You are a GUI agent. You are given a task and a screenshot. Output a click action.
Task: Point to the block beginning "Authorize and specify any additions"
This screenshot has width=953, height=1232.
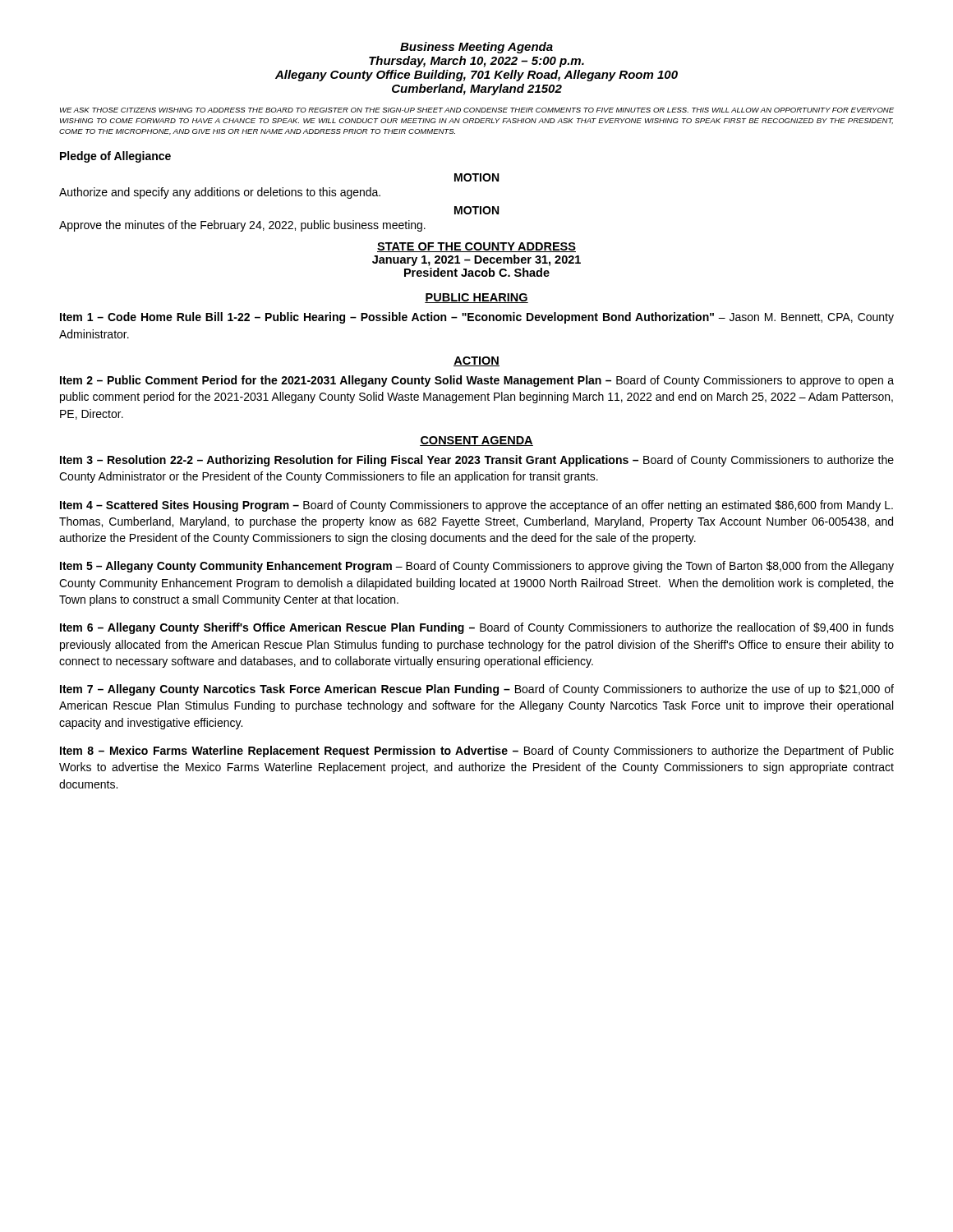coord(220,193)
